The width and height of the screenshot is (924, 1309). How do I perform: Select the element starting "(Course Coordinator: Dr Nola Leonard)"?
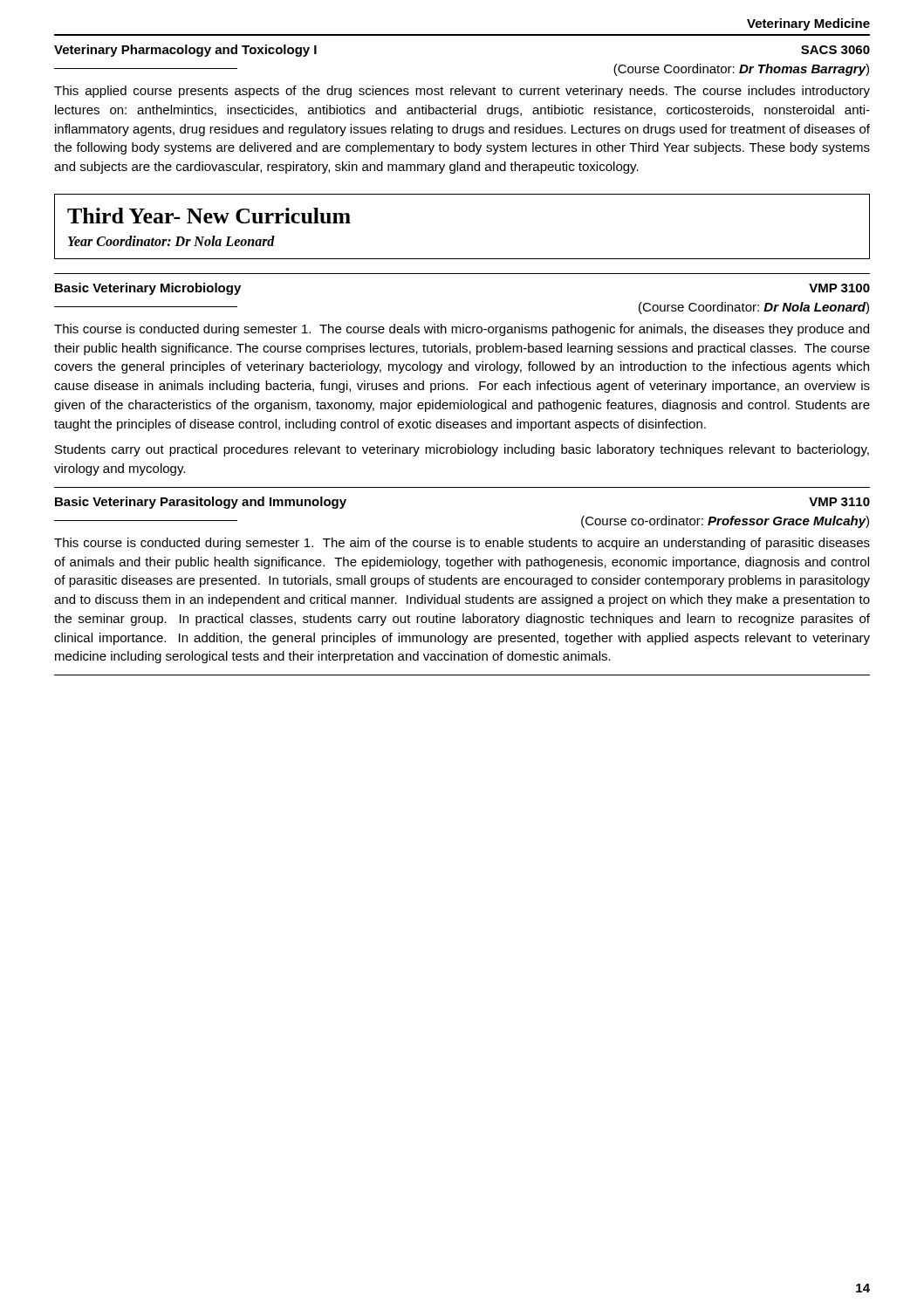[754, 307]
